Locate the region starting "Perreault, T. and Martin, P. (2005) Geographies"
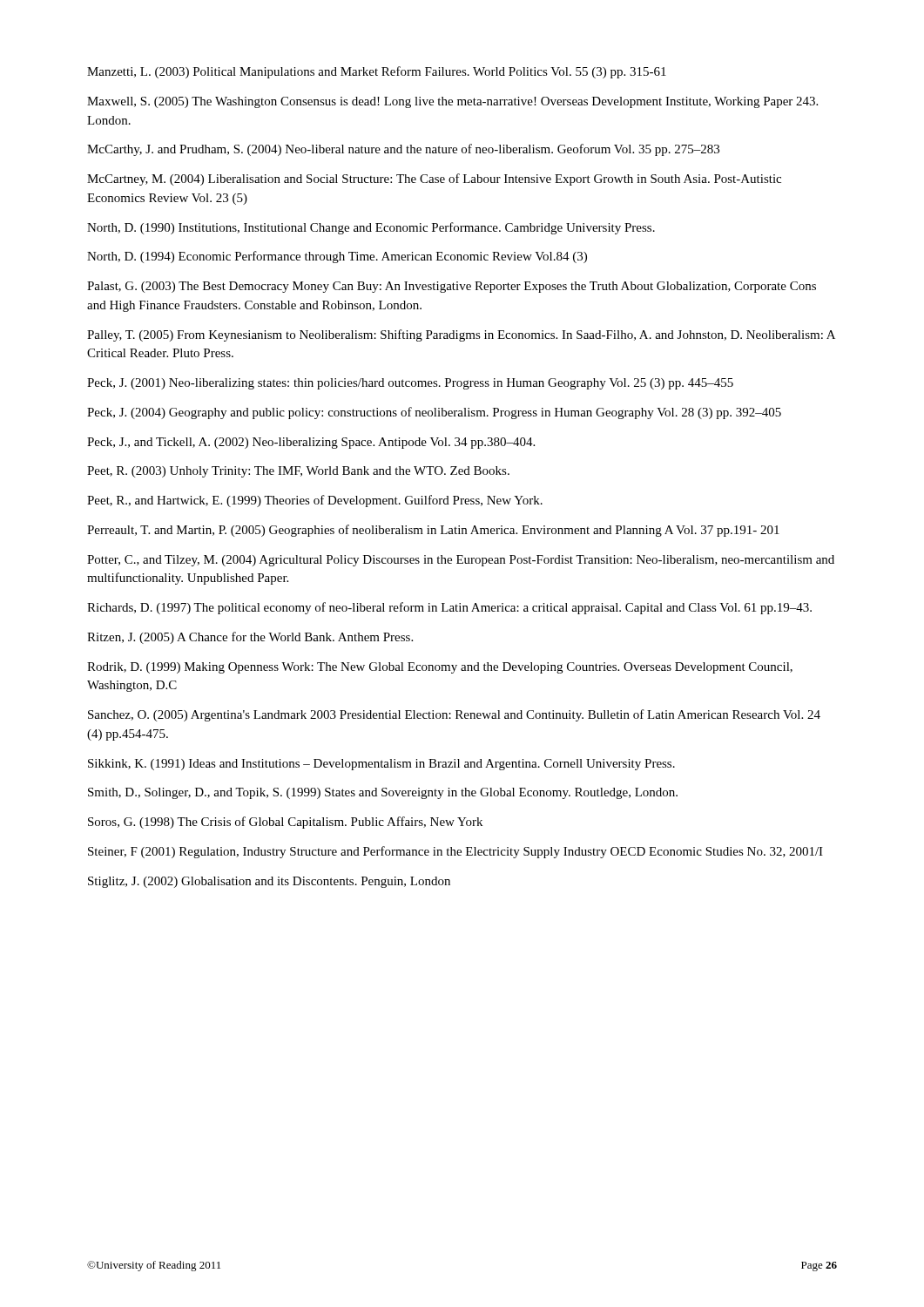This screenshot has width=924, height=1307. 433,530
